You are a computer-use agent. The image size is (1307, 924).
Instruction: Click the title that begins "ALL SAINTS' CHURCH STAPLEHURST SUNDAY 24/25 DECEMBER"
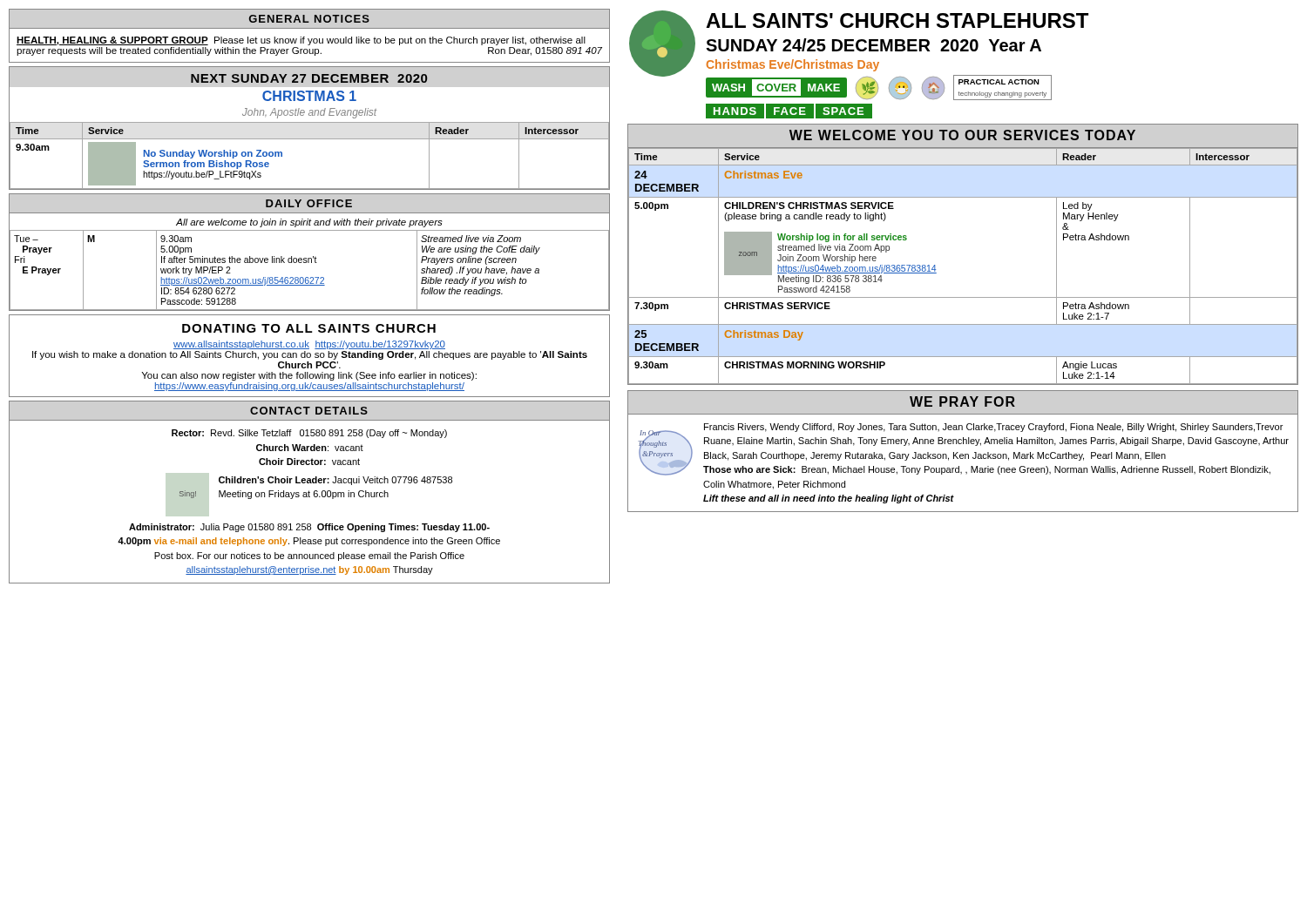[x=963, y=63]
